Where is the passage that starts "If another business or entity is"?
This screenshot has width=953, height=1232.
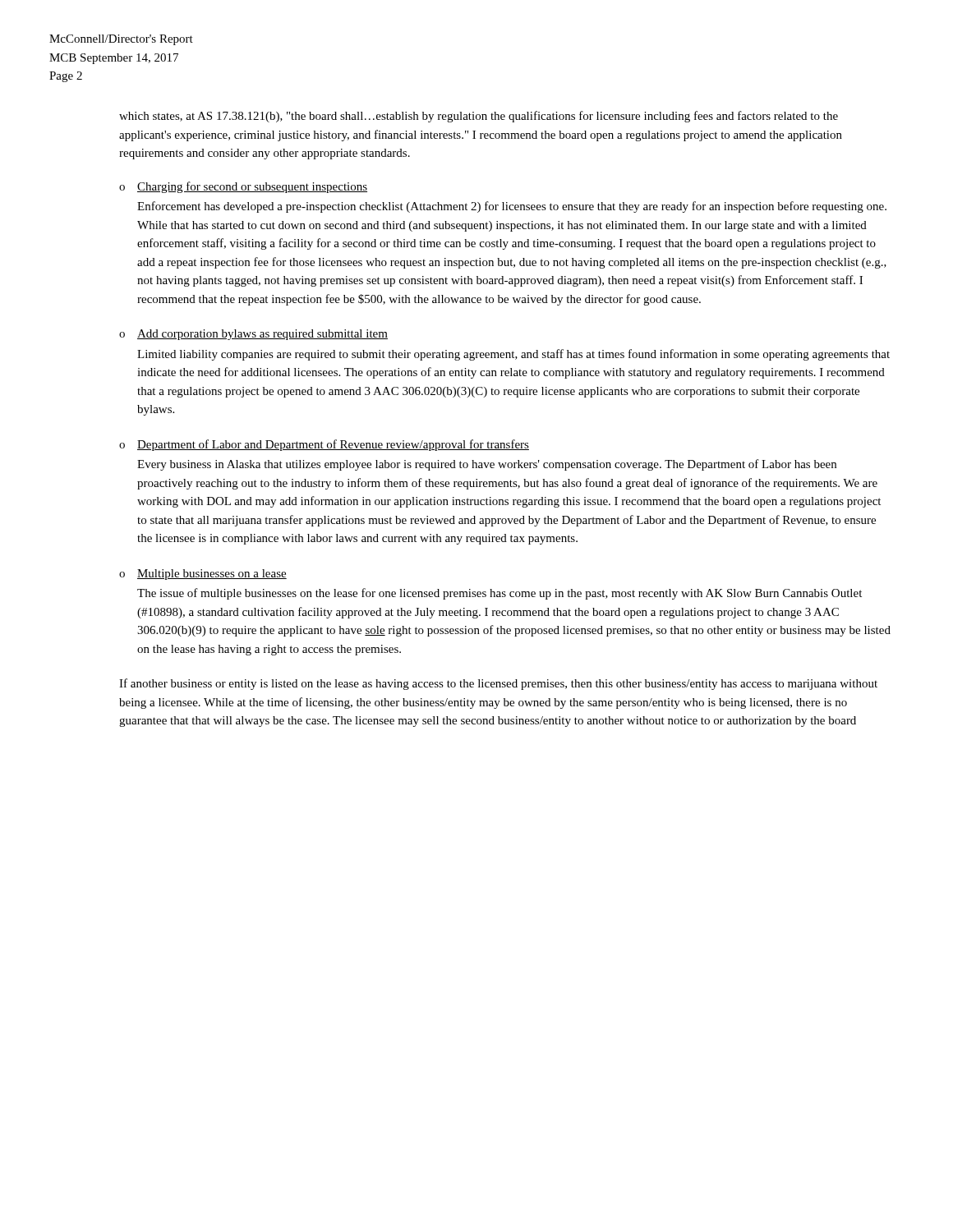tap(498, 702)
